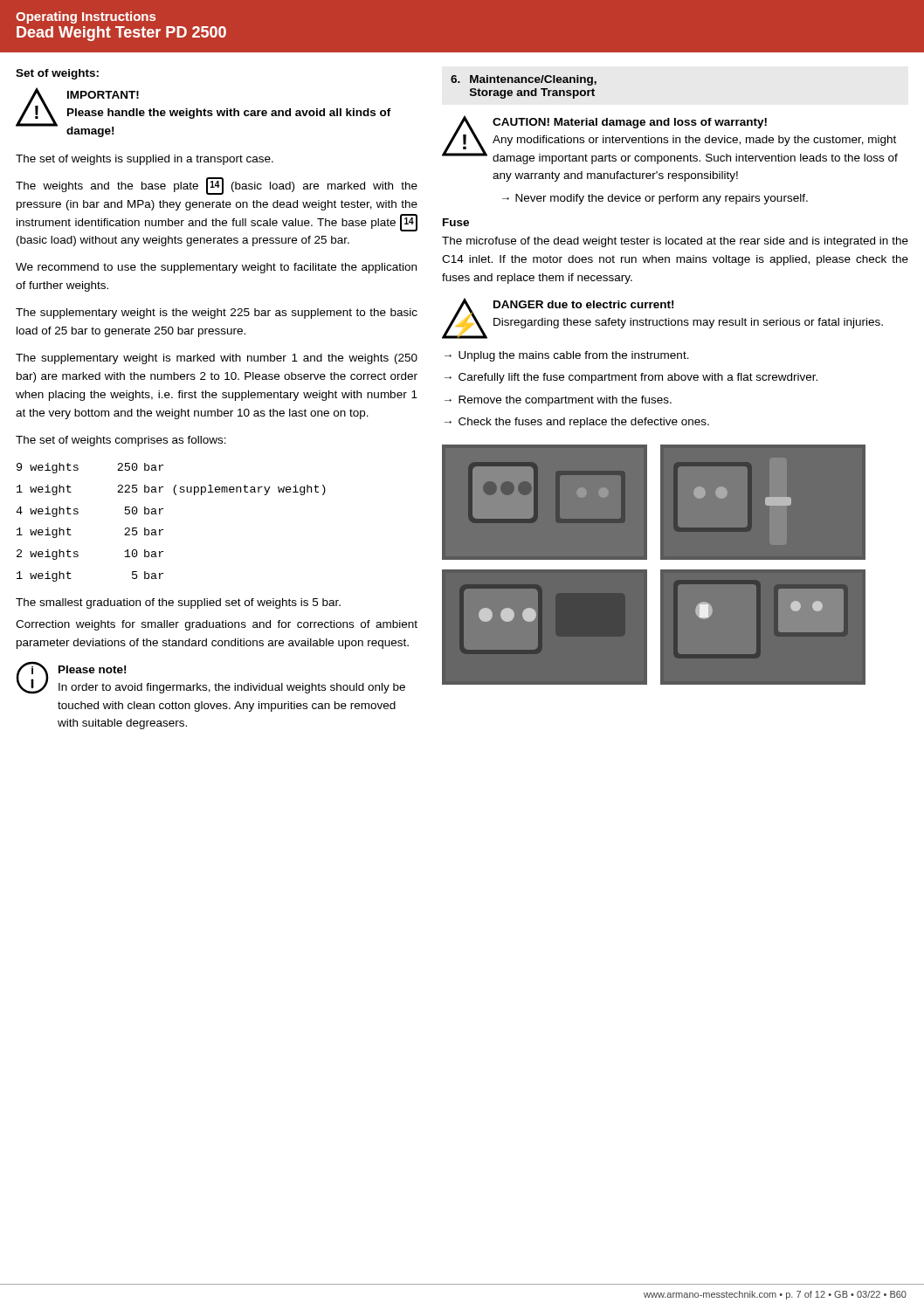This screenshot has width=924, height=1310.
Task: Click the passage that begins "We recommend to use"
Action: click(217, 277)
